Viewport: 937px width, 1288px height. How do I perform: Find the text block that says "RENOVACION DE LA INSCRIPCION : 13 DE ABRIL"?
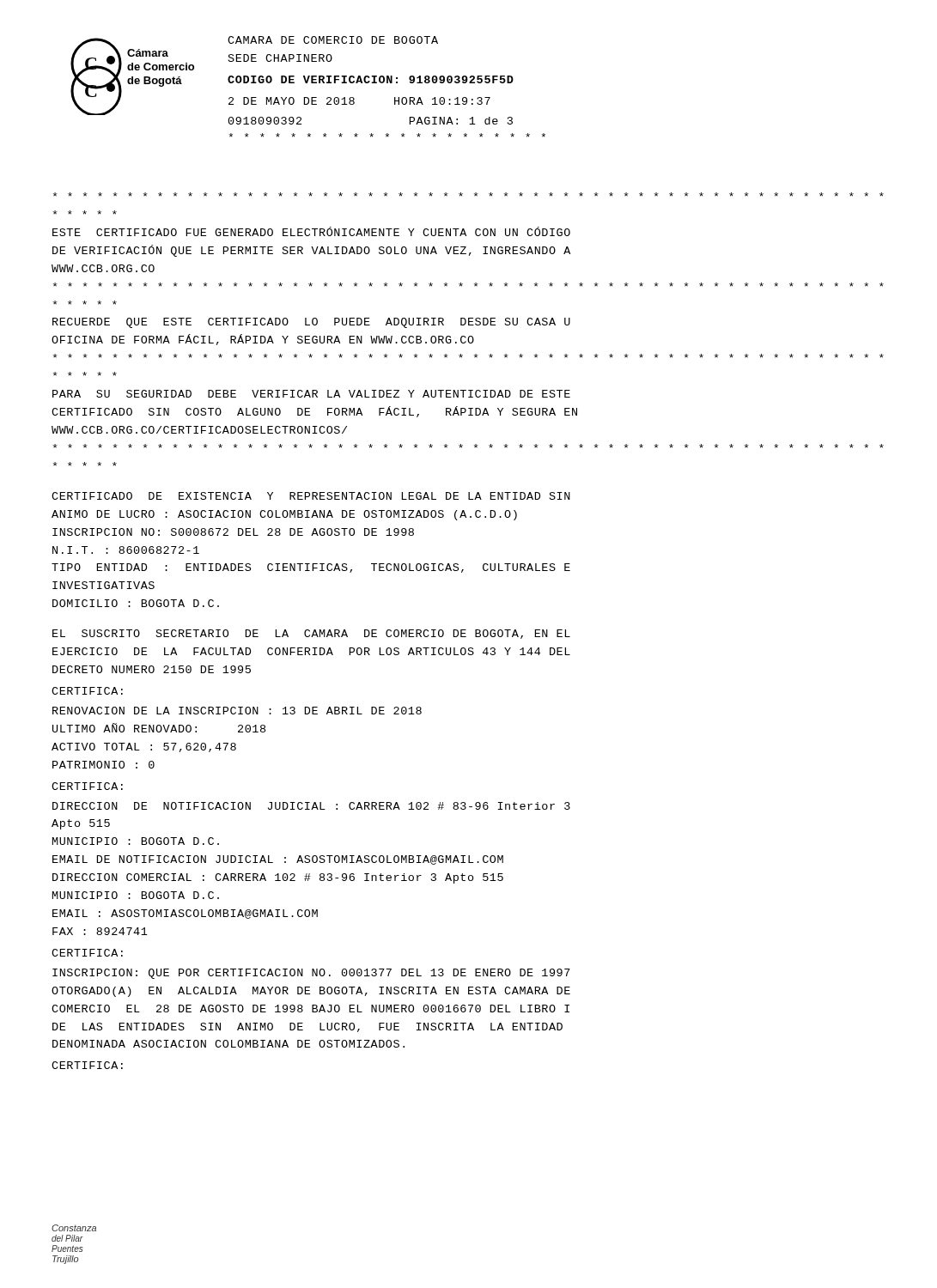237,738
